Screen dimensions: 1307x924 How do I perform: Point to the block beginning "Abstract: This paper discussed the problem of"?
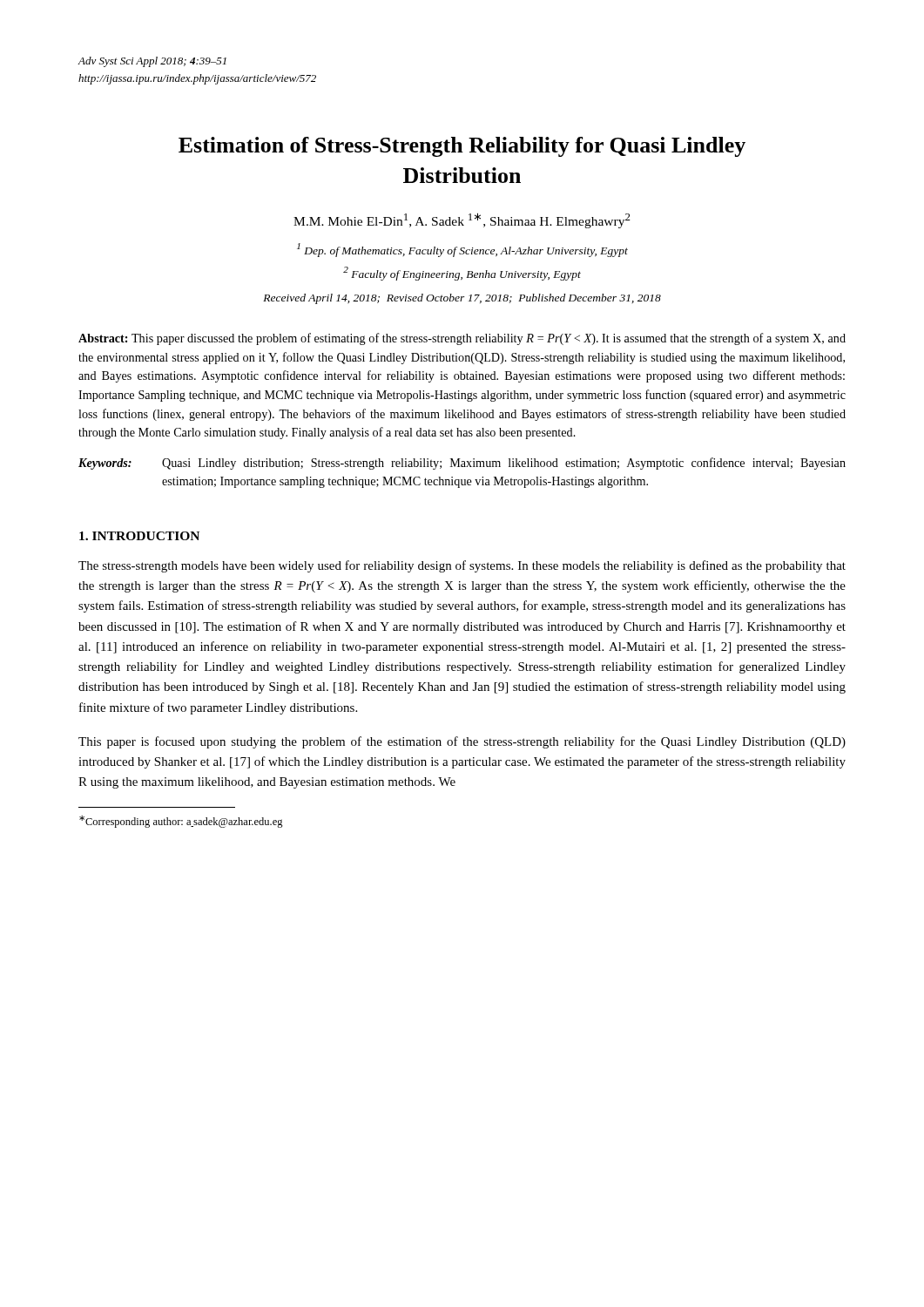coord(462,385)
